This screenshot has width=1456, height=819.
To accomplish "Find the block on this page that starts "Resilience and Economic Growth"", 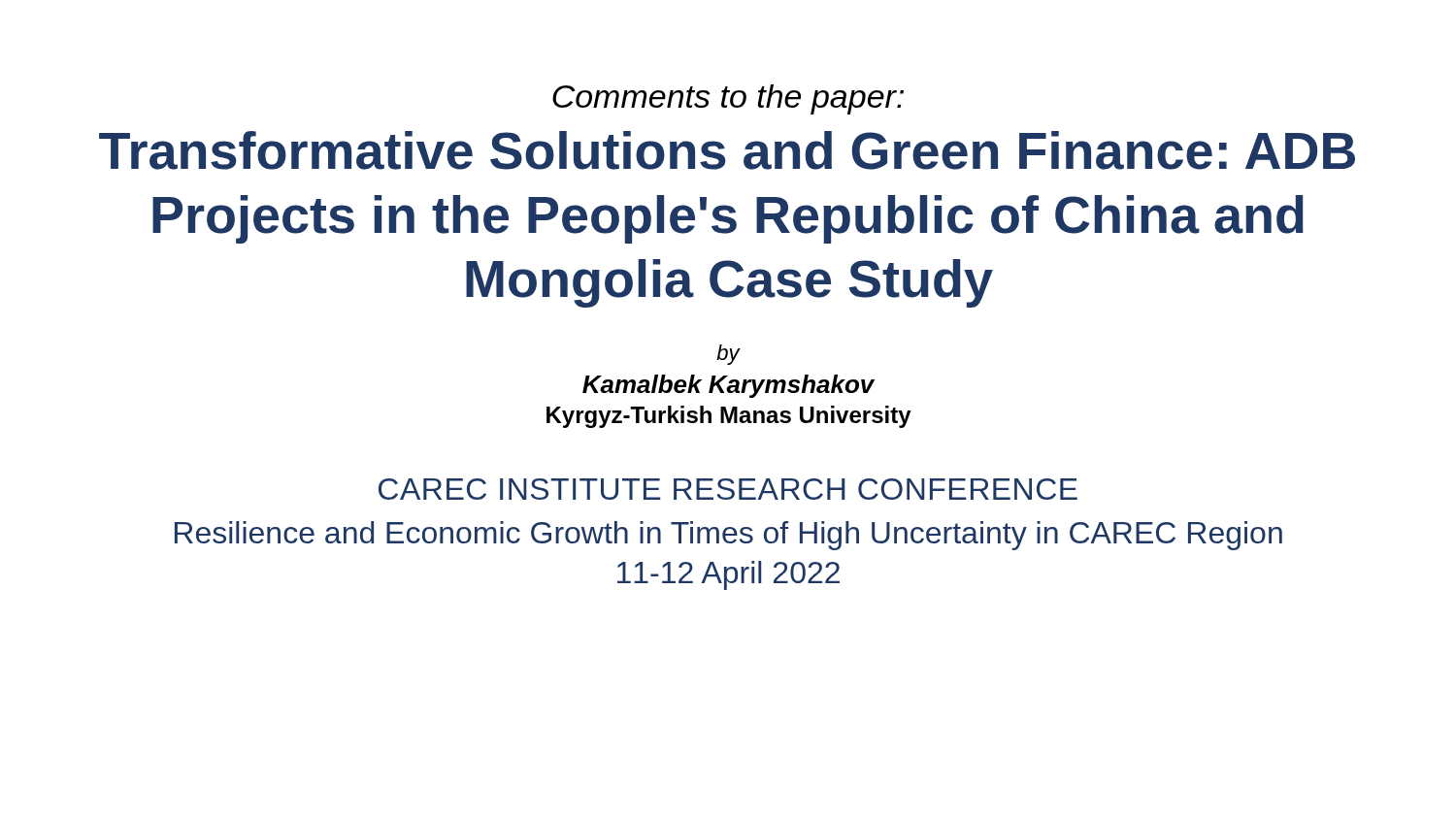I will click(x=728, y=532).
